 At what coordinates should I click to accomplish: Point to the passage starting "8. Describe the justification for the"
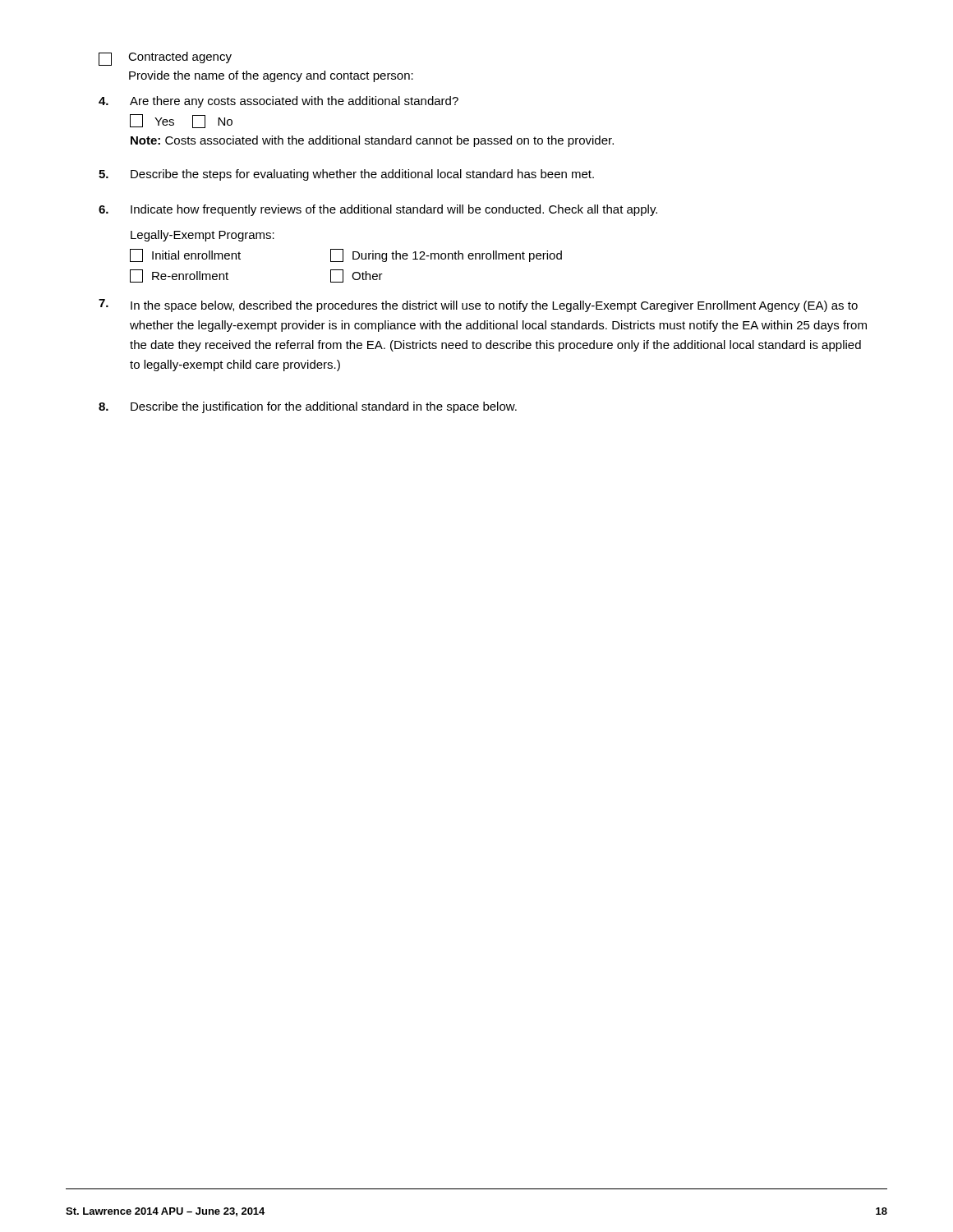[x=485, y=406]
